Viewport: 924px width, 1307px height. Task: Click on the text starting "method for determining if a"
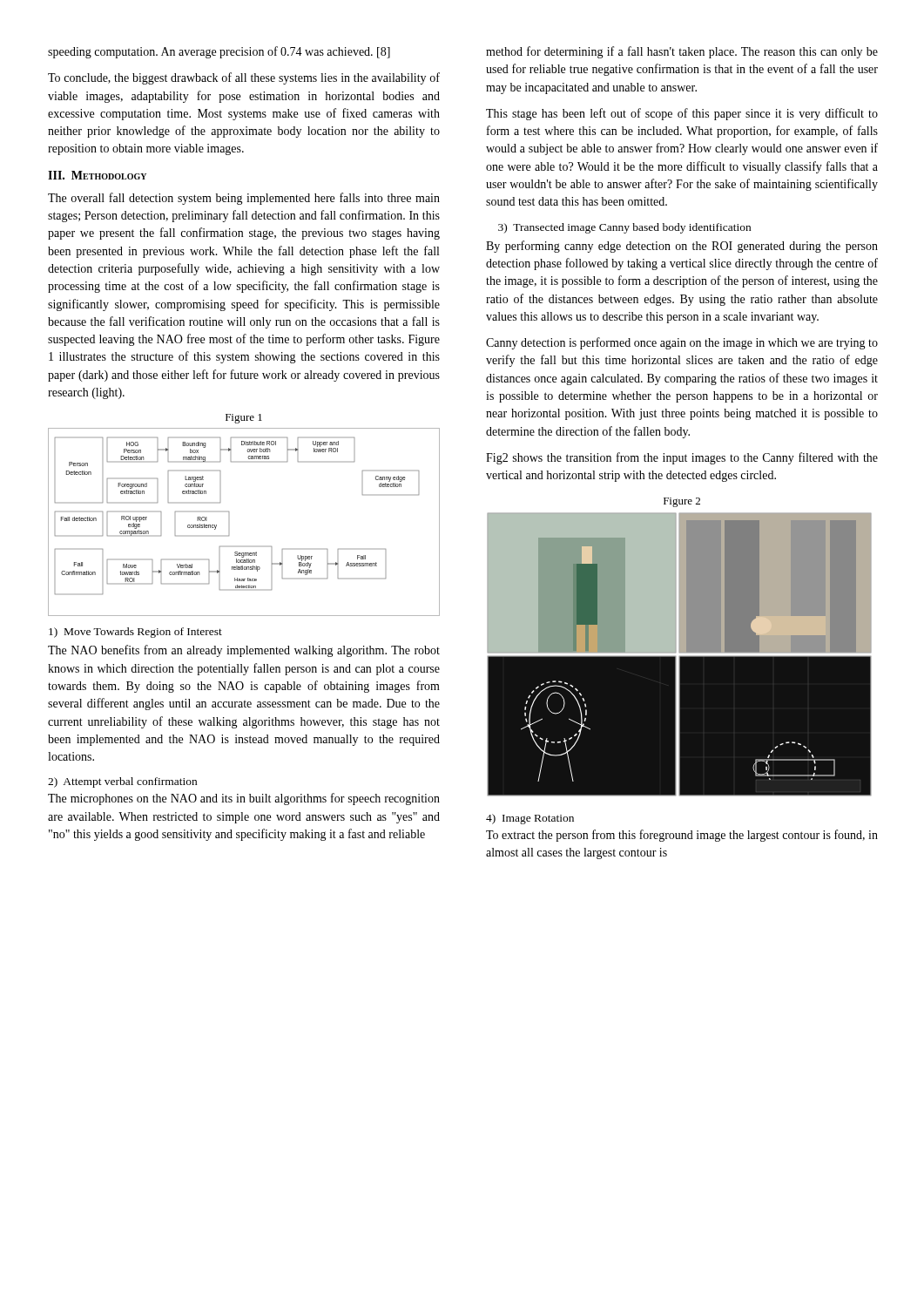682,70
